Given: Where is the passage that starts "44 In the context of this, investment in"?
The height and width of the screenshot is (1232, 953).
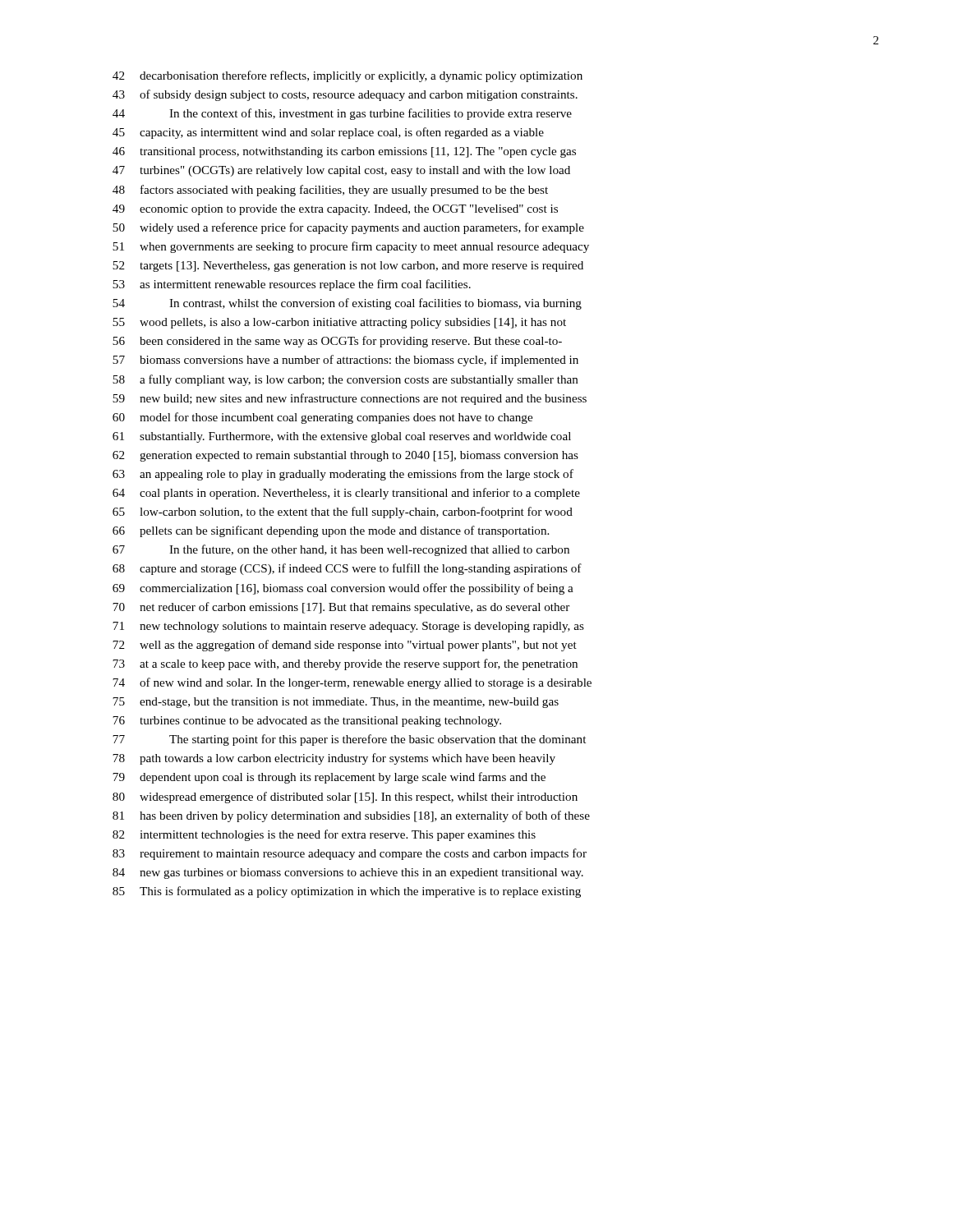Looking at the screenshot, I should click(485, 198).
